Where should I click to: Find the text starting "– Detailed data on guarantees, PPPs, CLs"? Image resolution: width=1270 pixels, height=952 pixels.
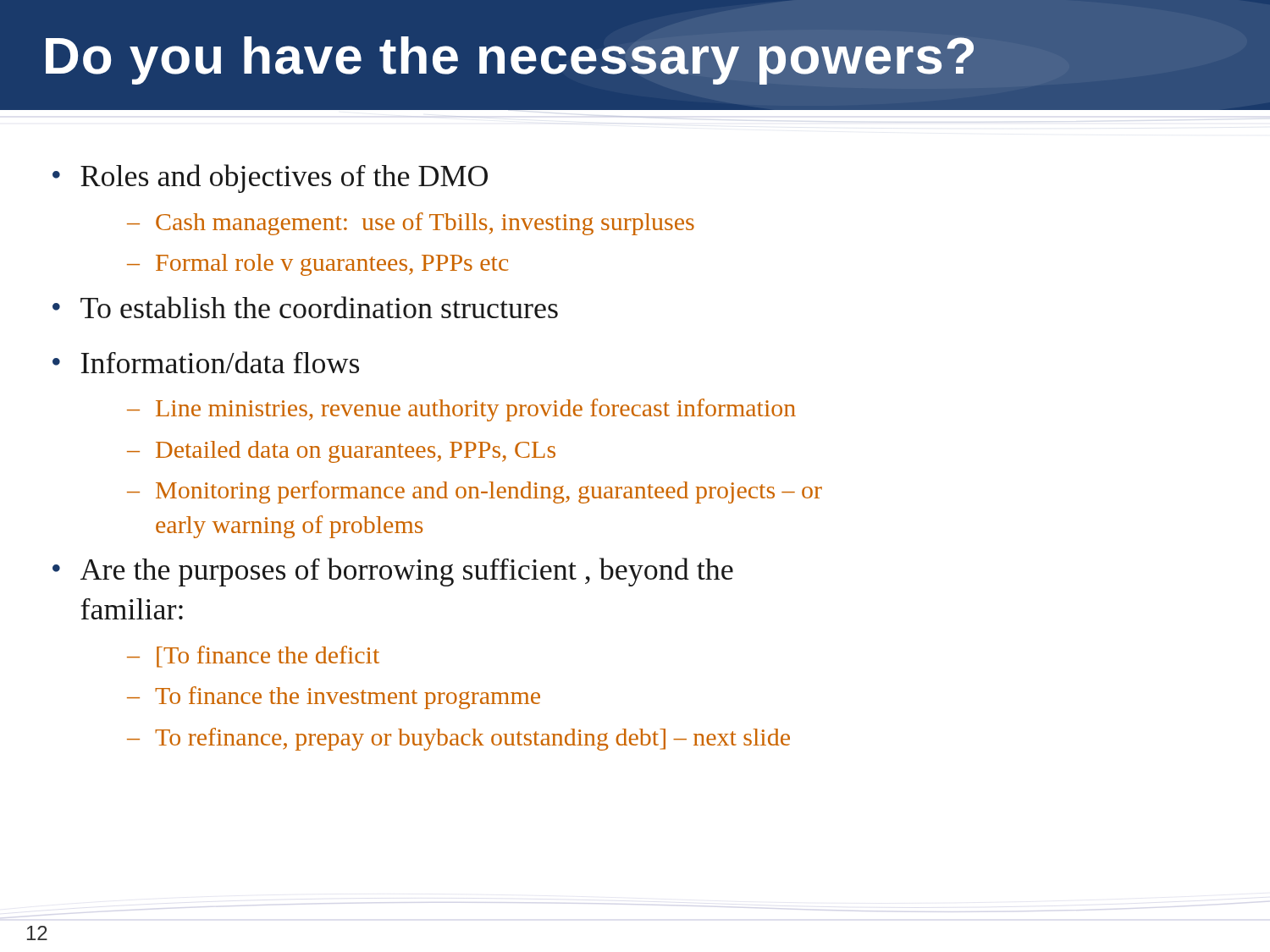click(342, 449)
